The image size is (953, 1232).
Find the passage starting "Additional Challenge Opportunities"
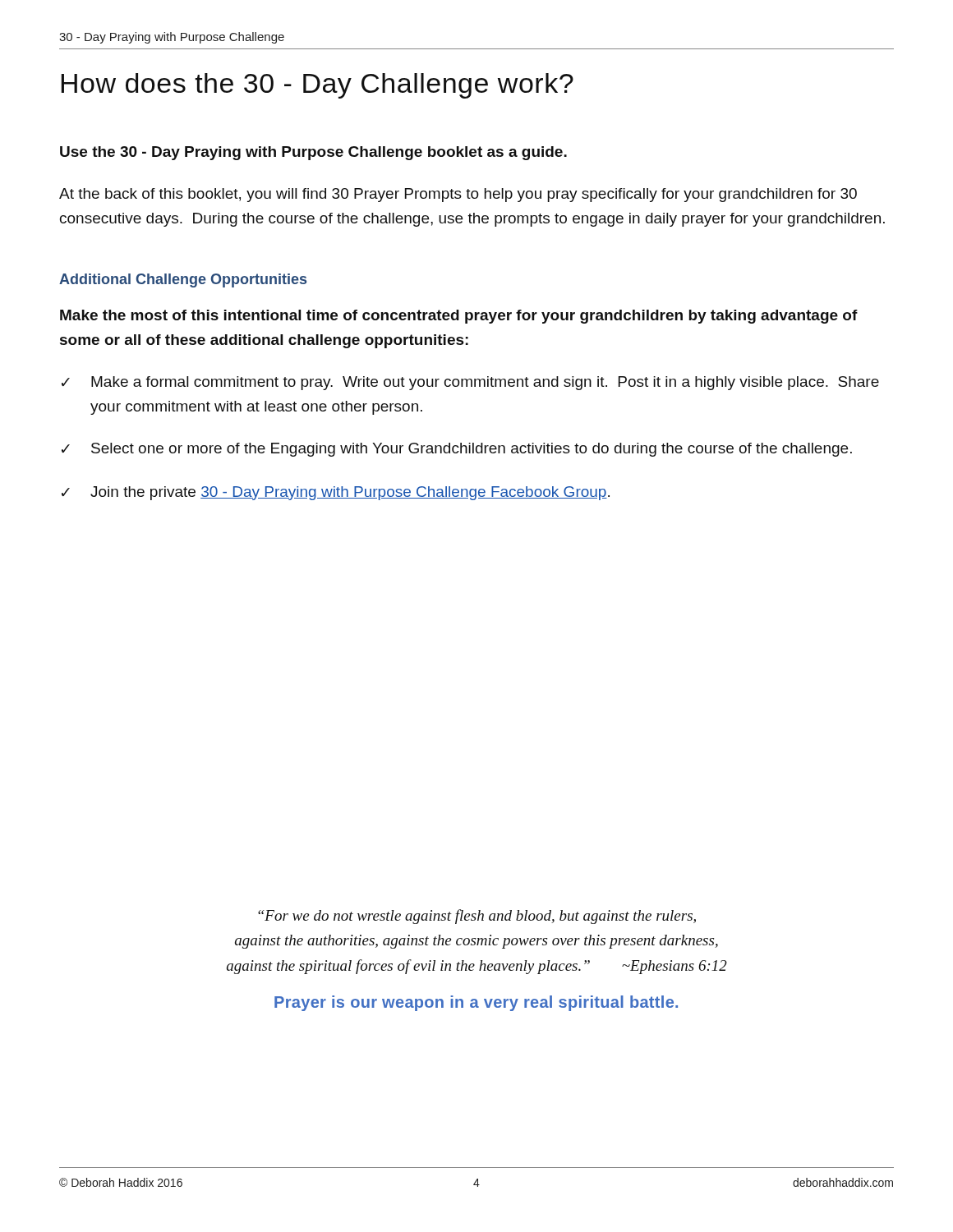coord(183,279)
